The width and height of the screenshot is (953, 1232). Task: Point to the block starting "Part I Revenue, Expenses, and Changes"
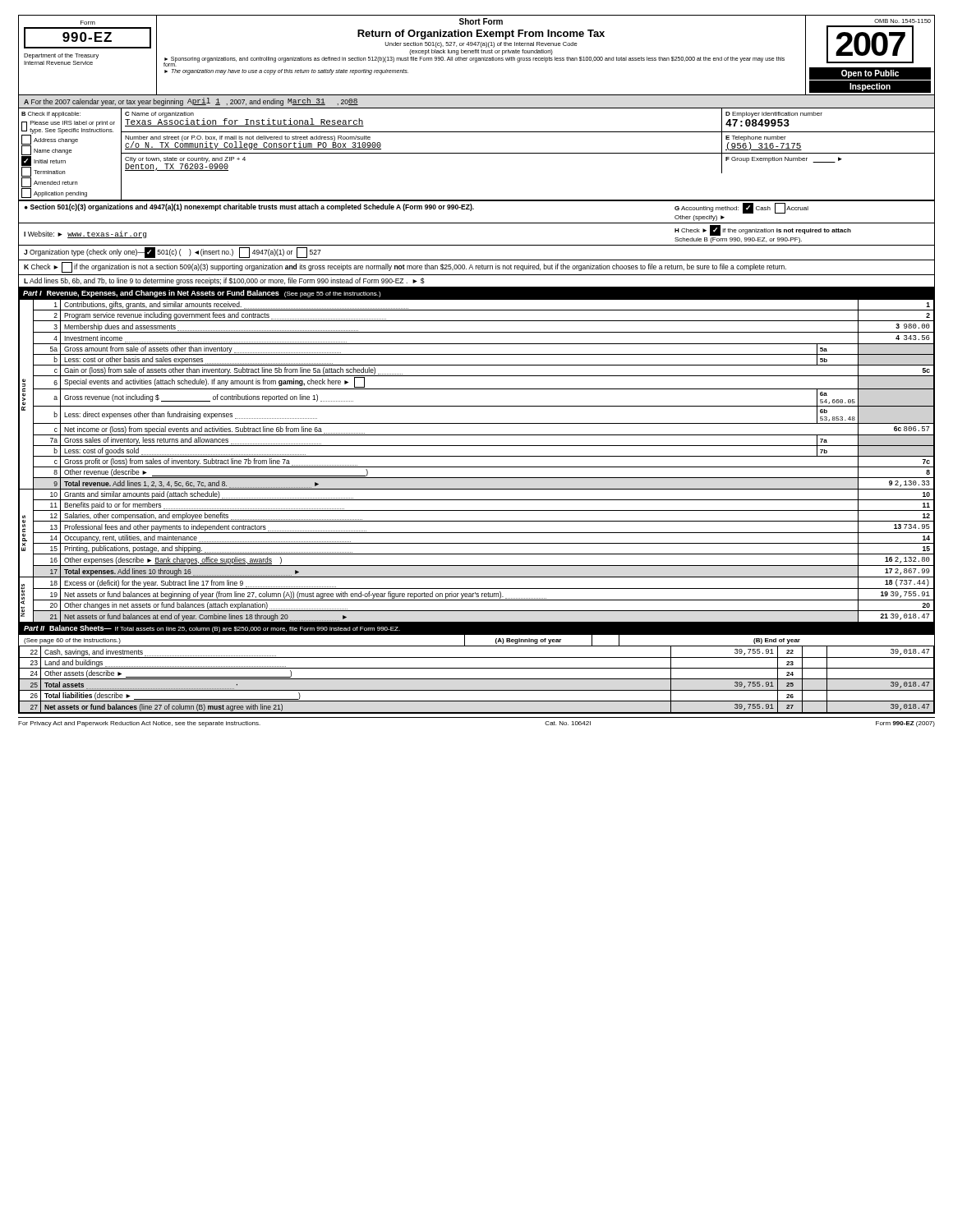202,293
